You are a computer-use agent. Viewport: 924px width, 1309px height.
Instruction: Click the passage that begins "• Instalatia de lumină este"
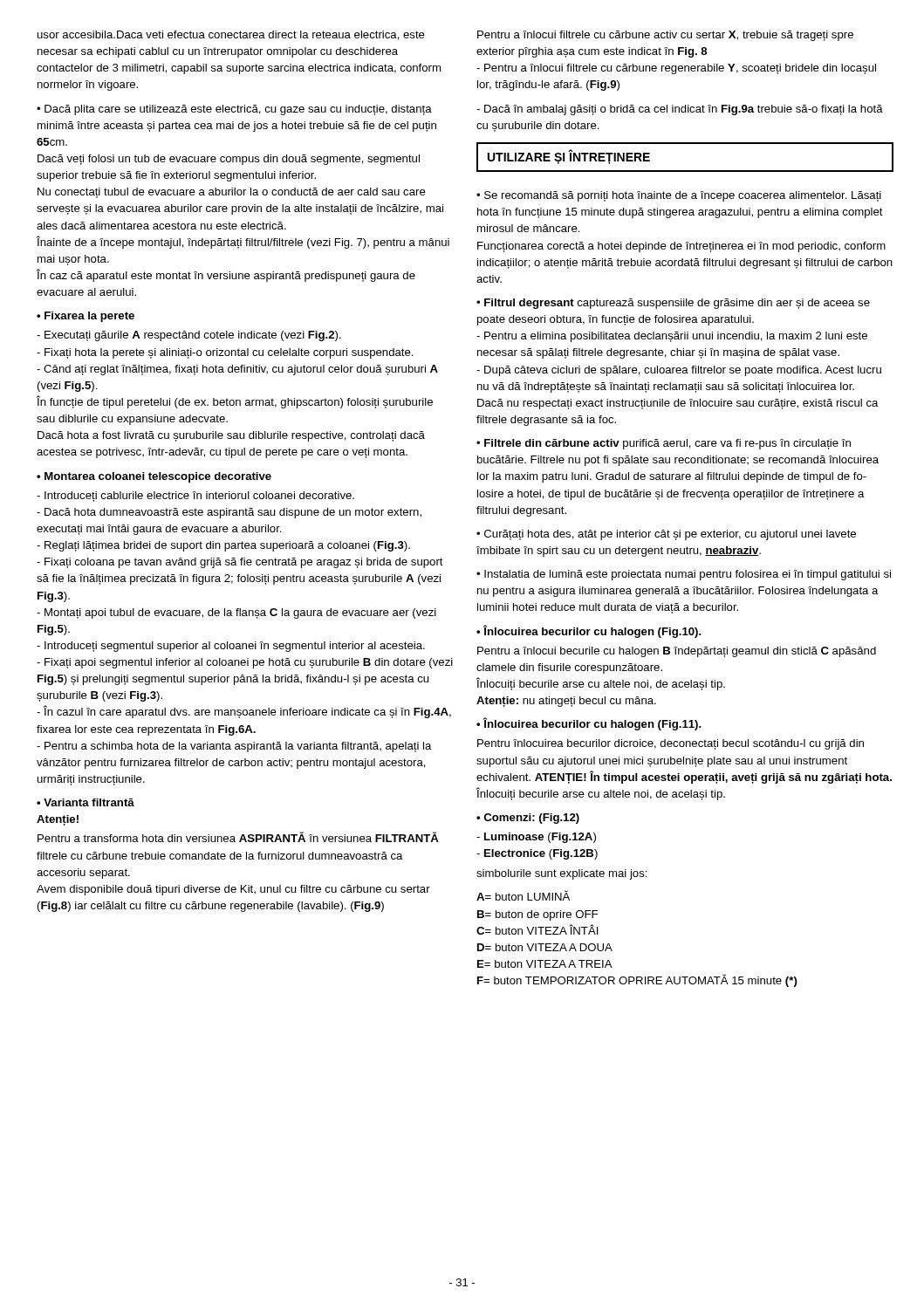click(x=685, y=591)
